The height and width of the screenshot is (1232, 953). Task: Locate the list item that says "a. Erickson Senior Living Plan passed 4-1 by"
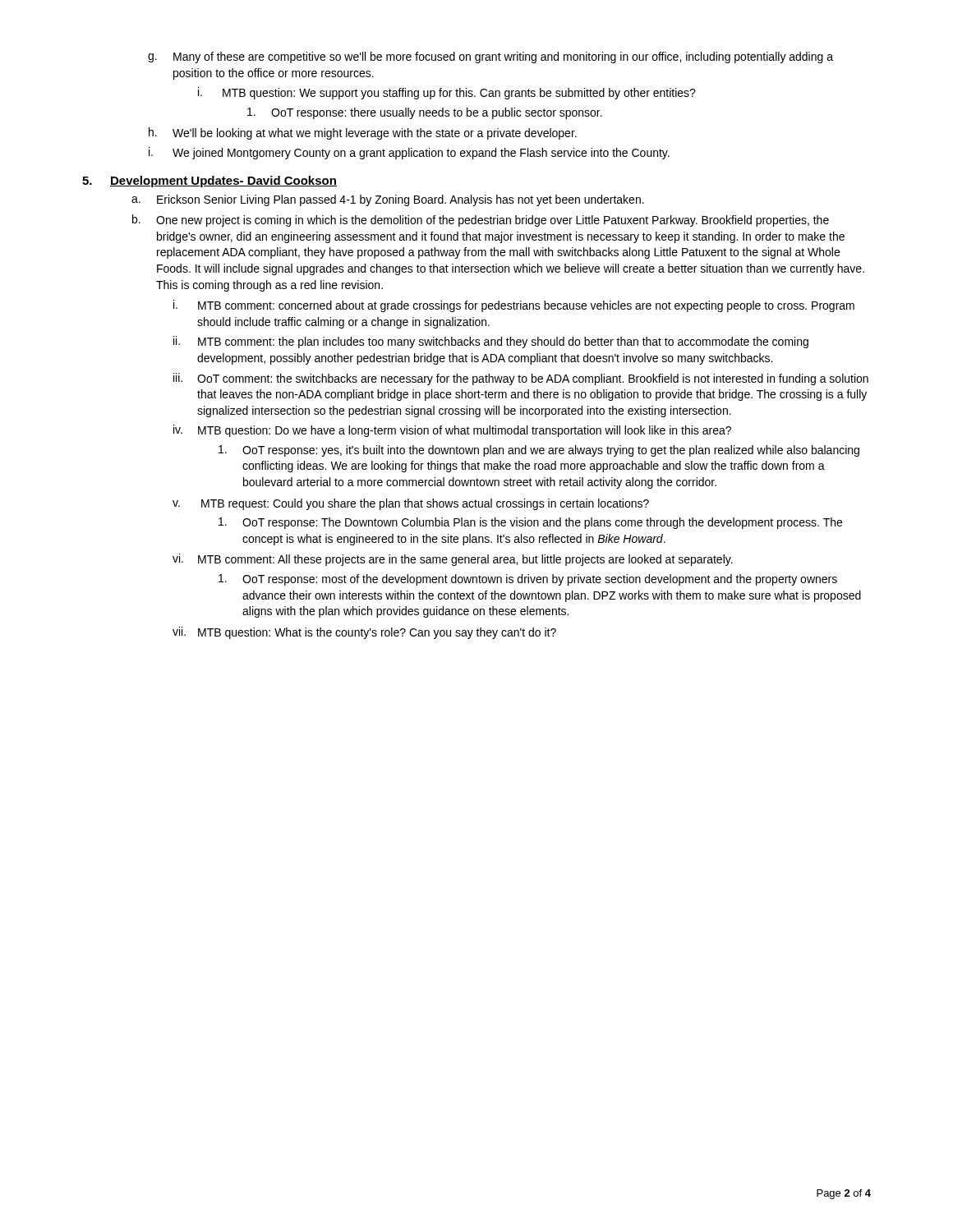click(x=501, y=200)
